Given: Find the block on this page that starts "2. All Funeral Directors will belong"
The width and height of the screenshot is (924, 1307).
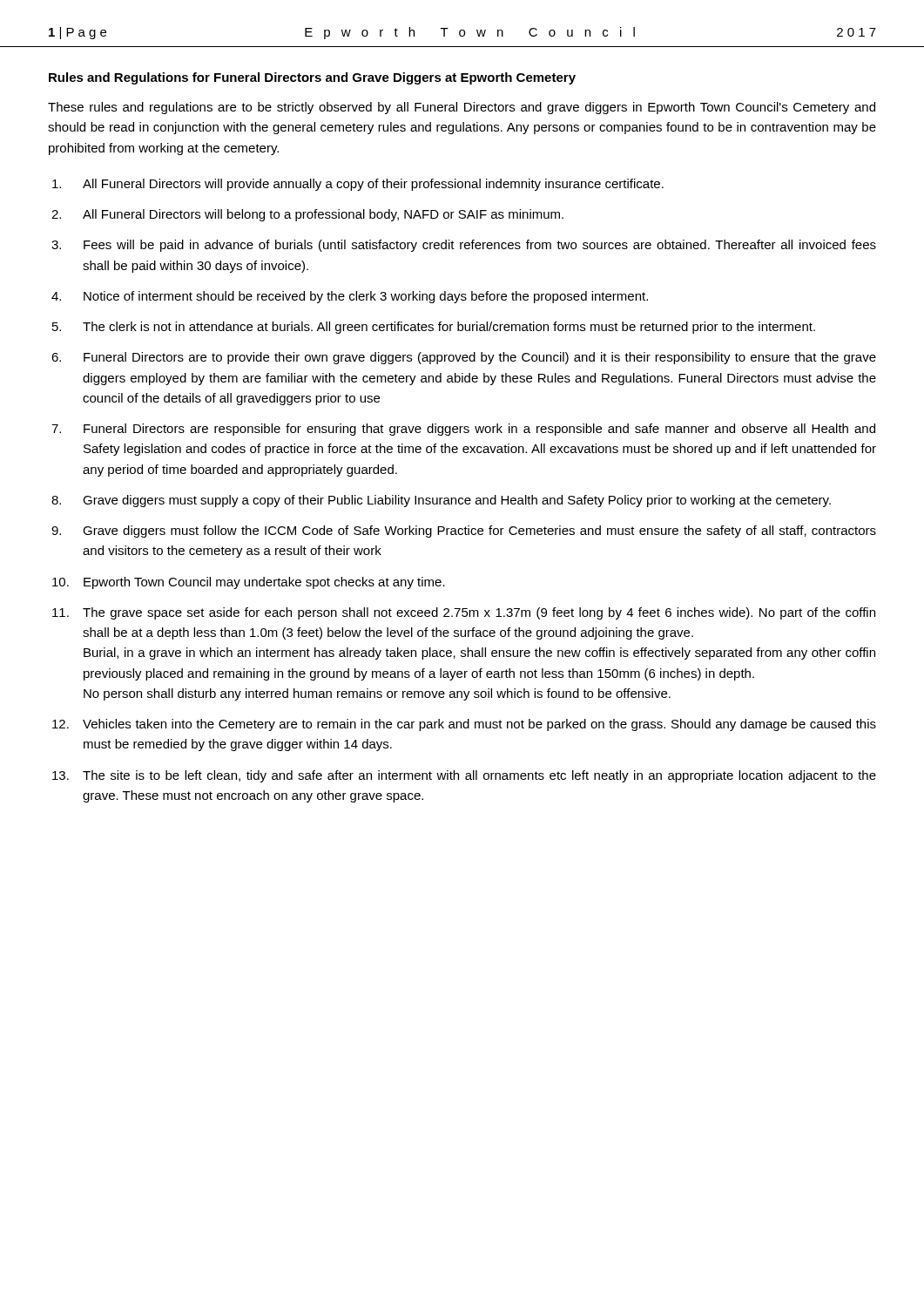Looking at the screenshot, I should [x=462, y=214].
